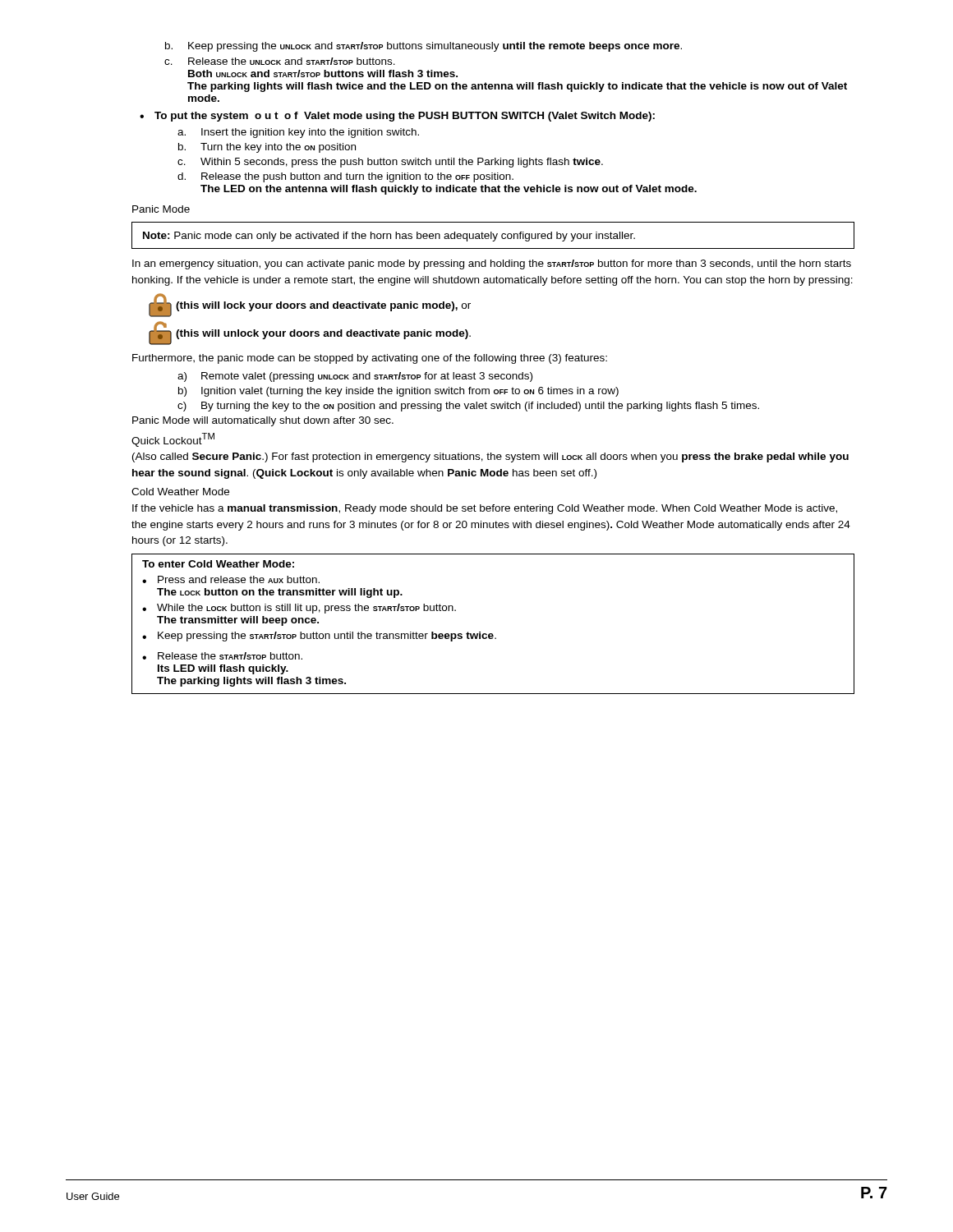This screenshot has height=1232, width=953.
Task: Find the list item with the text "c. Within 5"
Action: click(x=516, y=161)
